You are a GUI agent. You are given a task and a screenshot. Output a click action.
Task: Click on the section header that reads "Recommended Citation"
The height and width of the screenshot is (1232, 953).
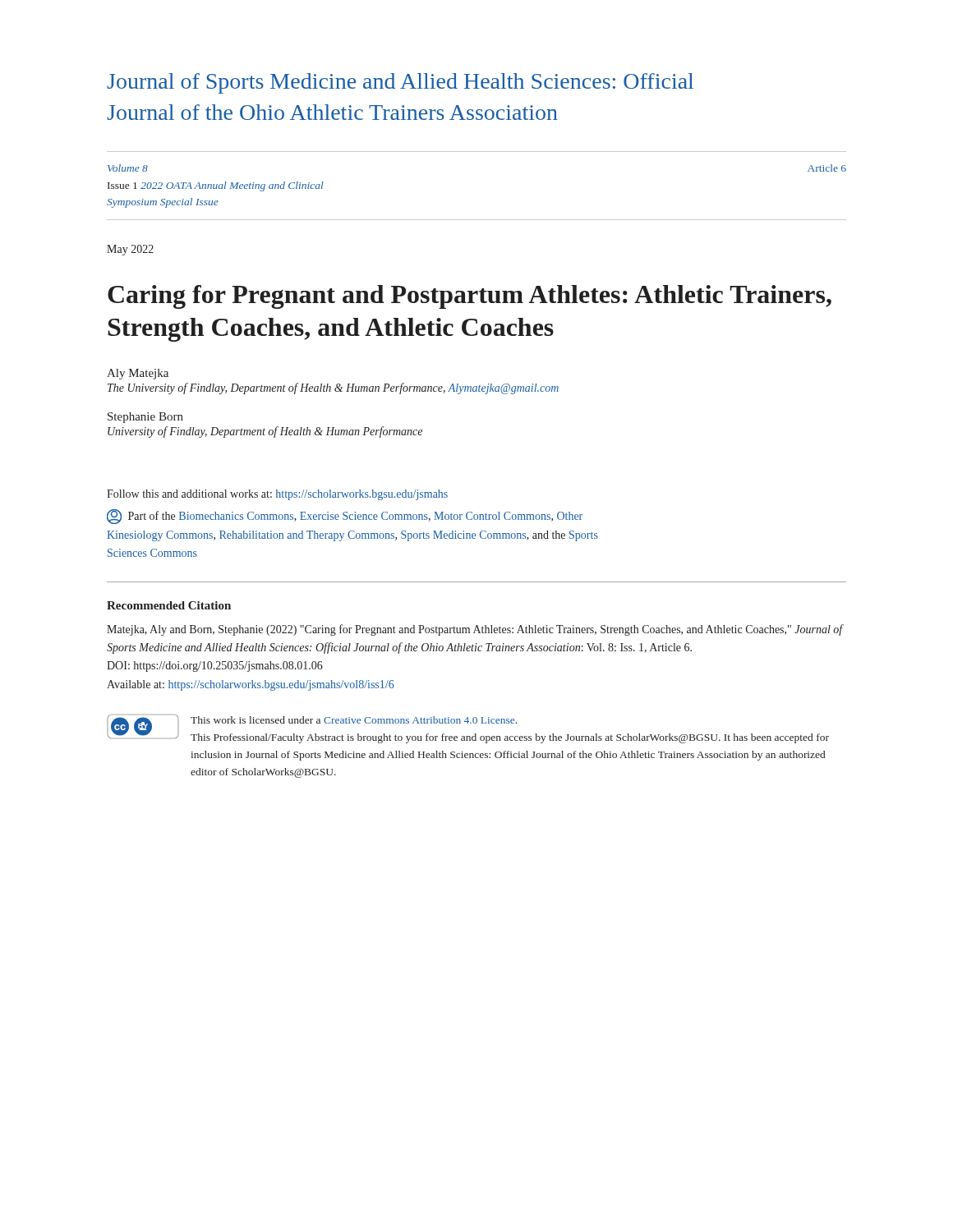(169, 605)
